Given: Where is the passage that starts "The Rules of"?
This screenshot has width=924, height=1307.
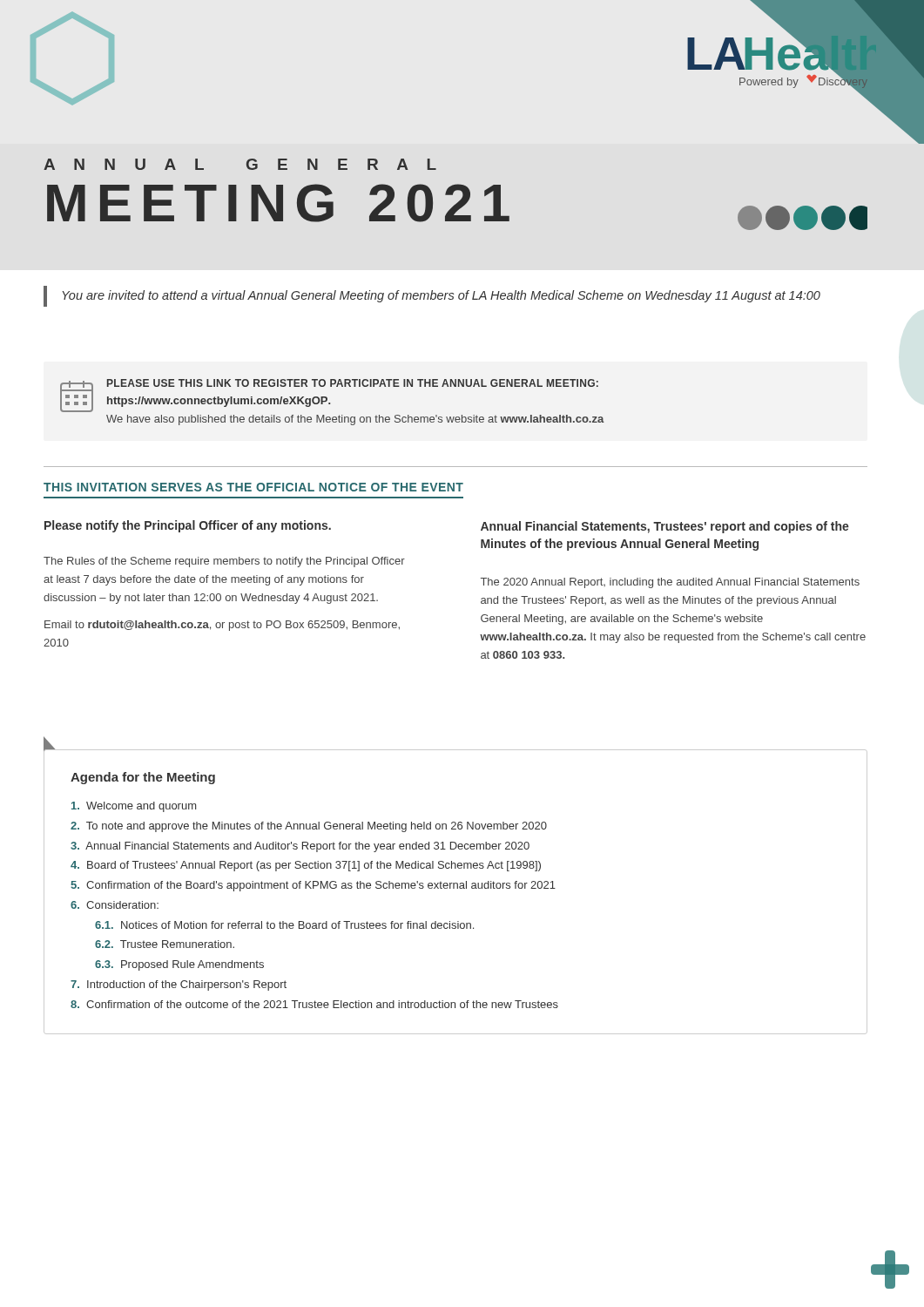Looking at the screenshot, I should coord(229,602).
